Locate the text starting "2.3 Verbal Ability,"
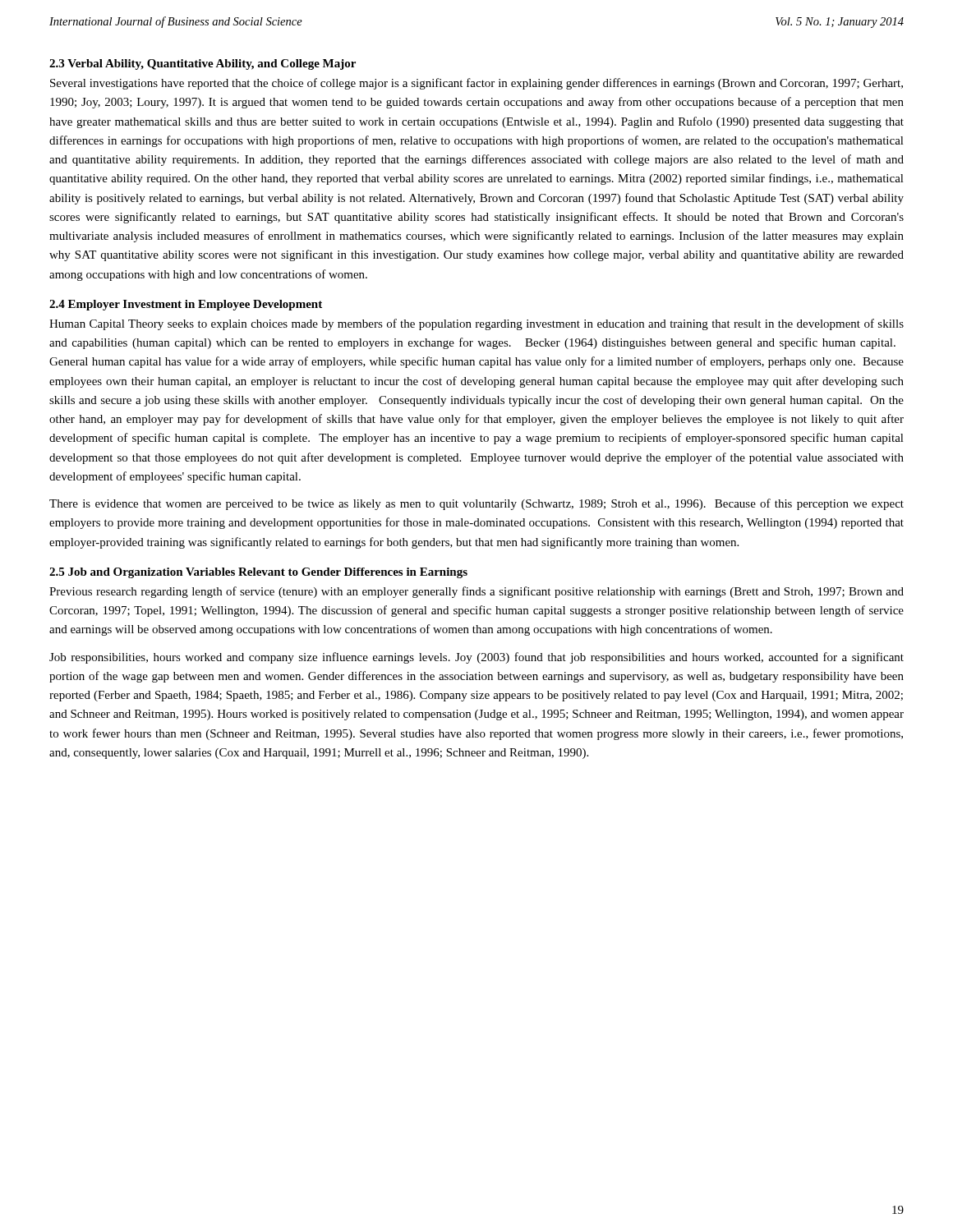Screen dimensions: 1232x953 [x=203, y=63]
